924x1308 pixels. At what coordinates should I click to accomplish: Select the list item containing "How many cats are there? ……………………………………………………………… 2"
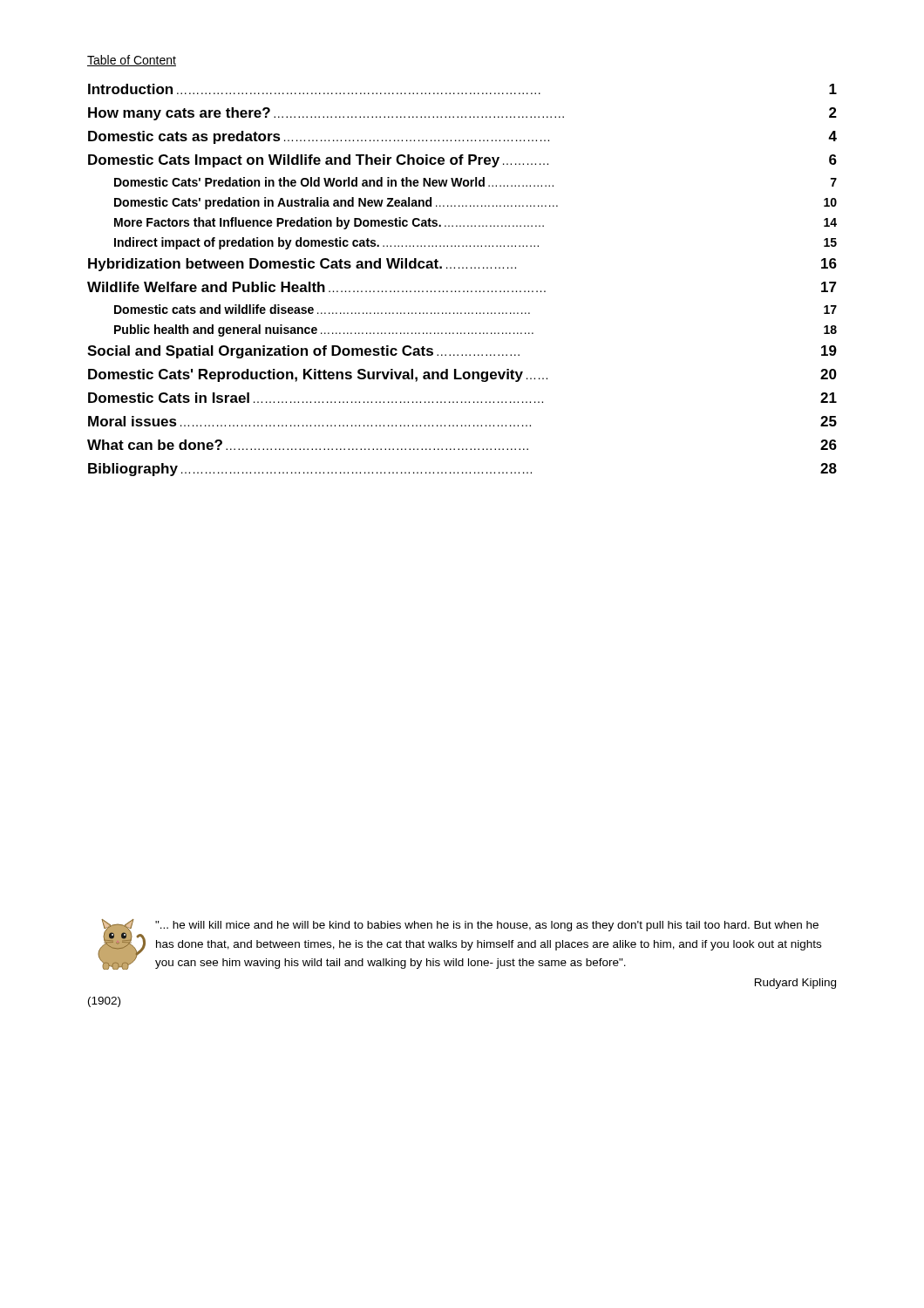pos(462,113)
